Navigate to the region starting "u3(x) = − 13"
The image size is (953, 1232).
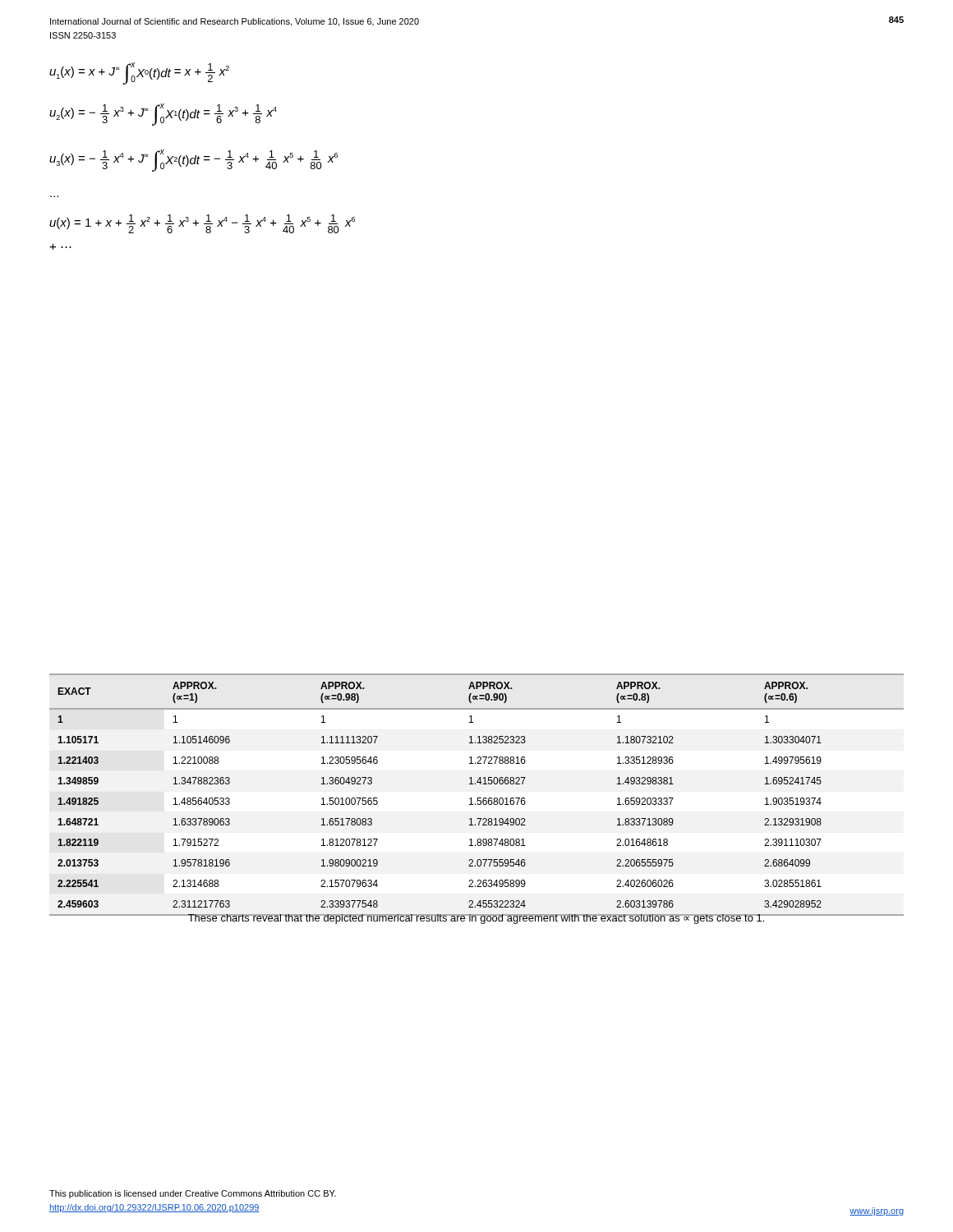tap(194, 159)
